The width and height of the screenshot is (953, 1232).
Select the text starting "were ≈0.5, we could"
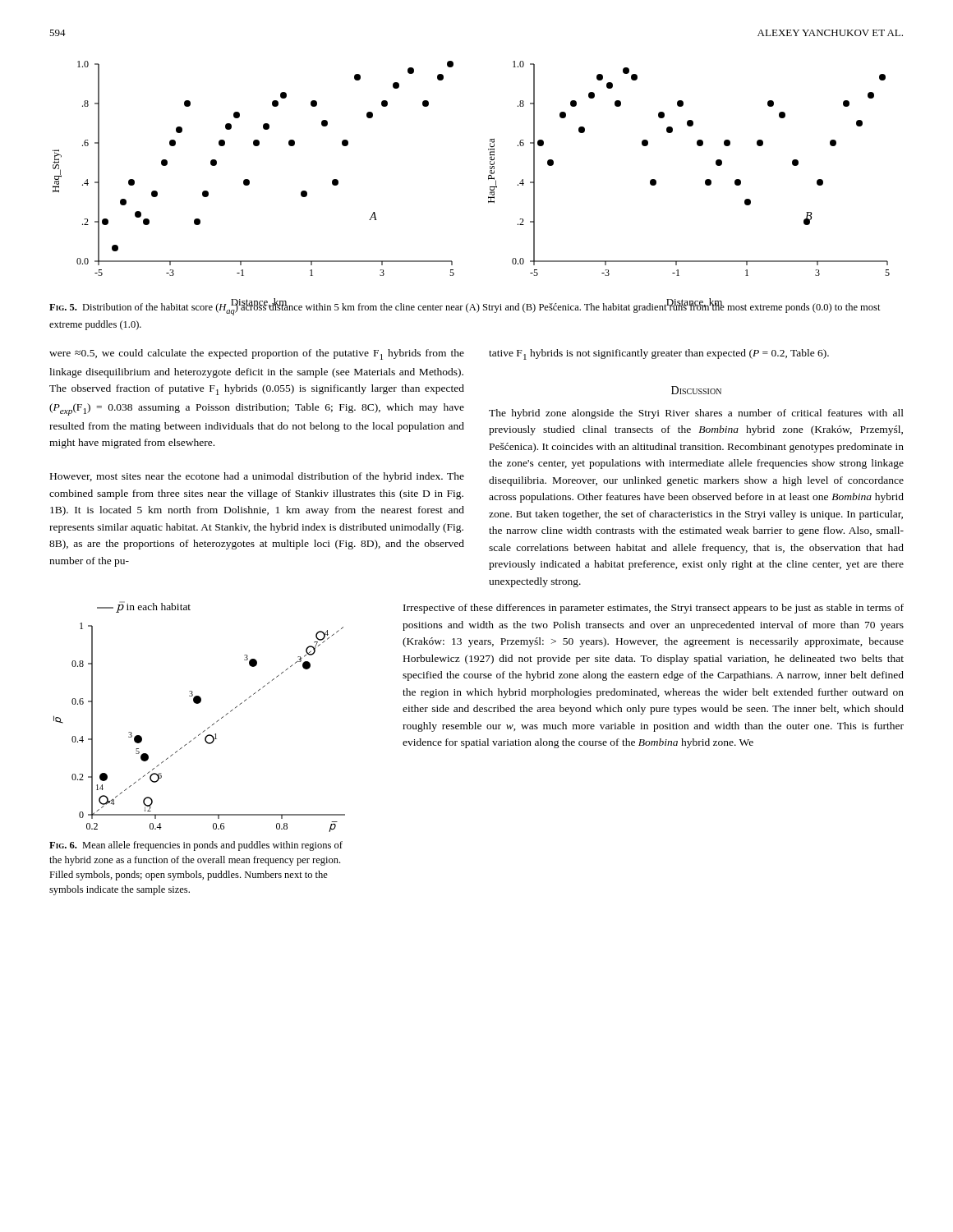[257, 354]
